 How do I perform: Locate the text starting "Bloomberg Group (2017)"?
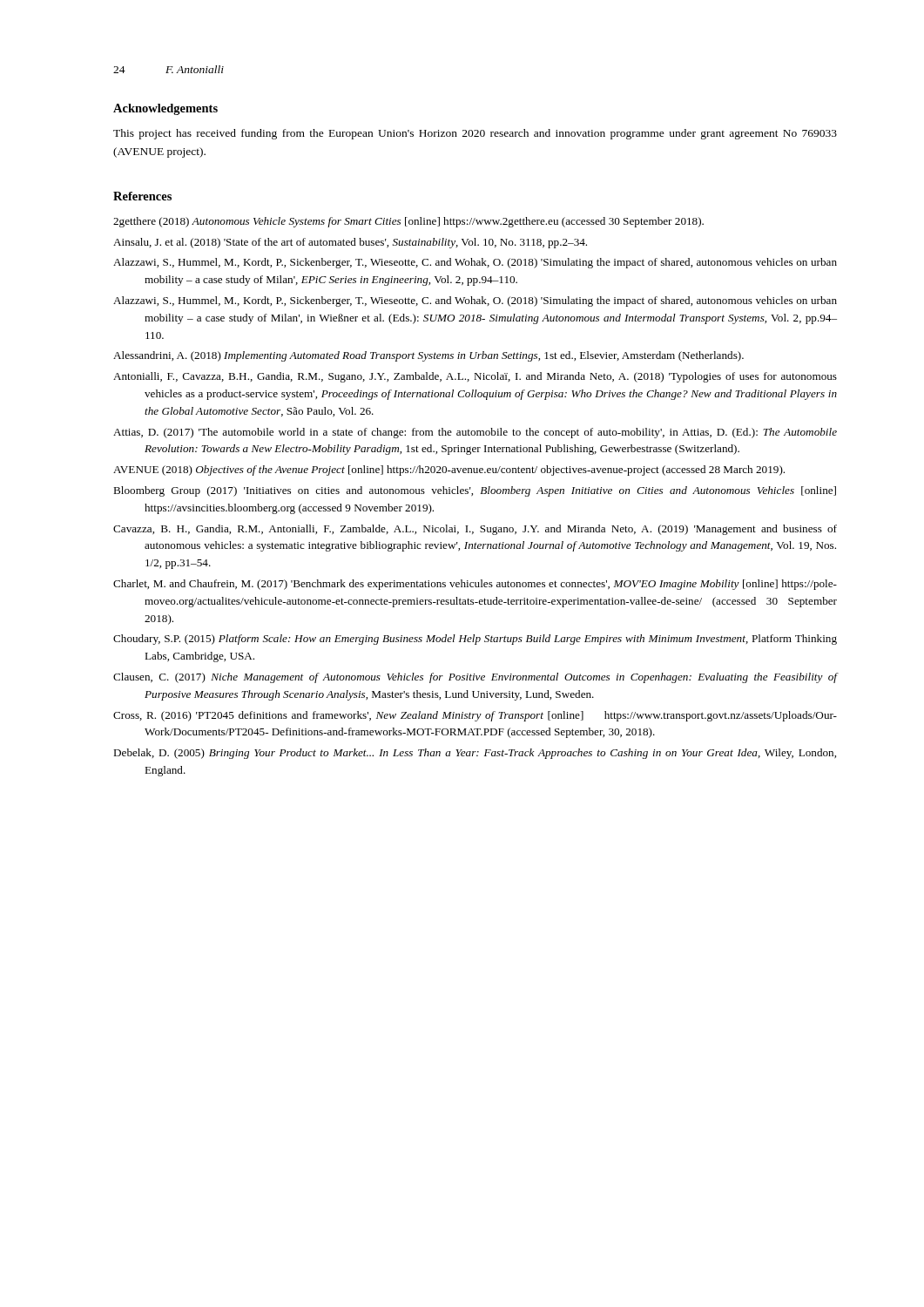pos(475,499)
